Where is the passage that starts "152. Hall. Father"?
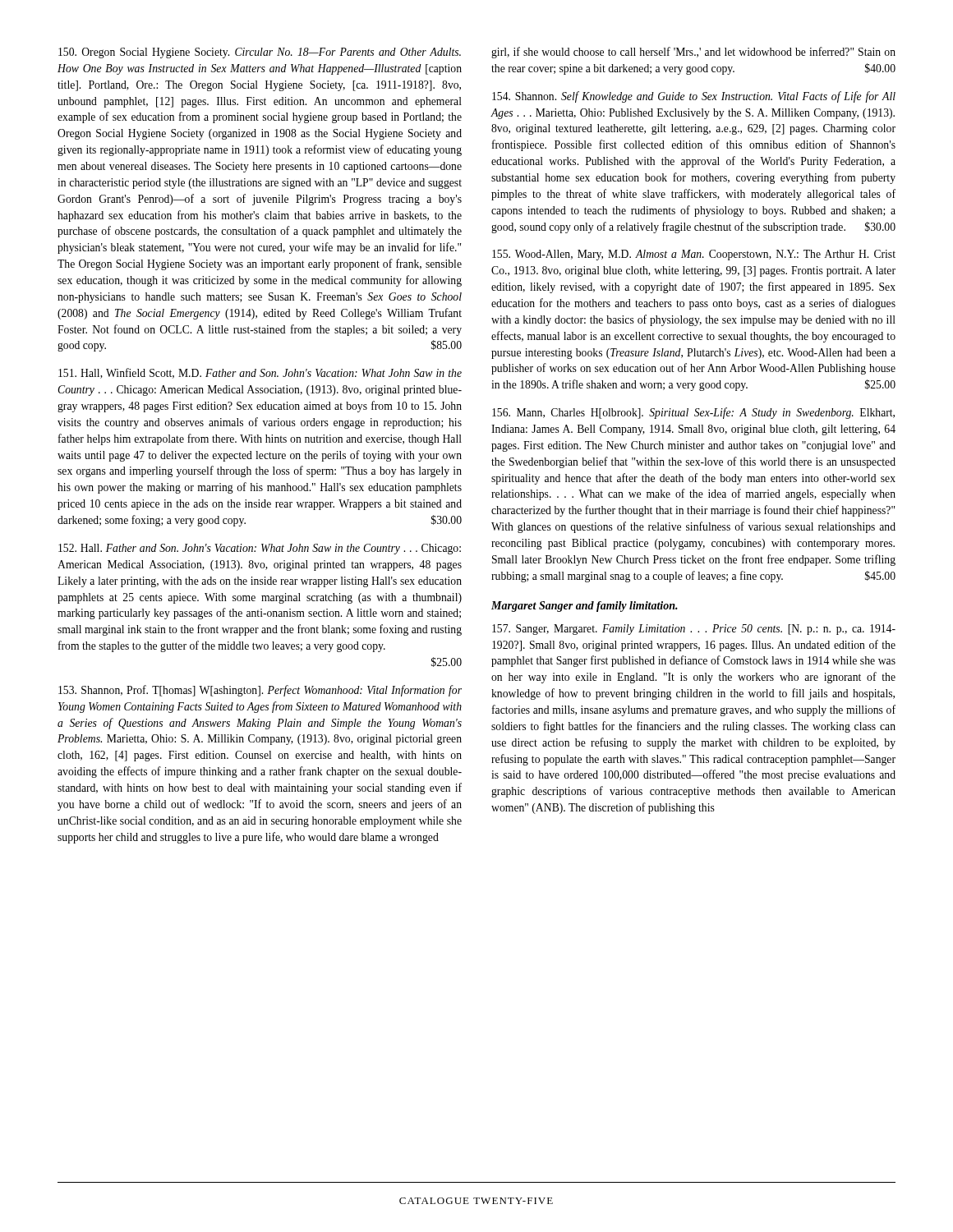Image resolution: width=953 pixels, height=1232 pixels. coord(260,606)
